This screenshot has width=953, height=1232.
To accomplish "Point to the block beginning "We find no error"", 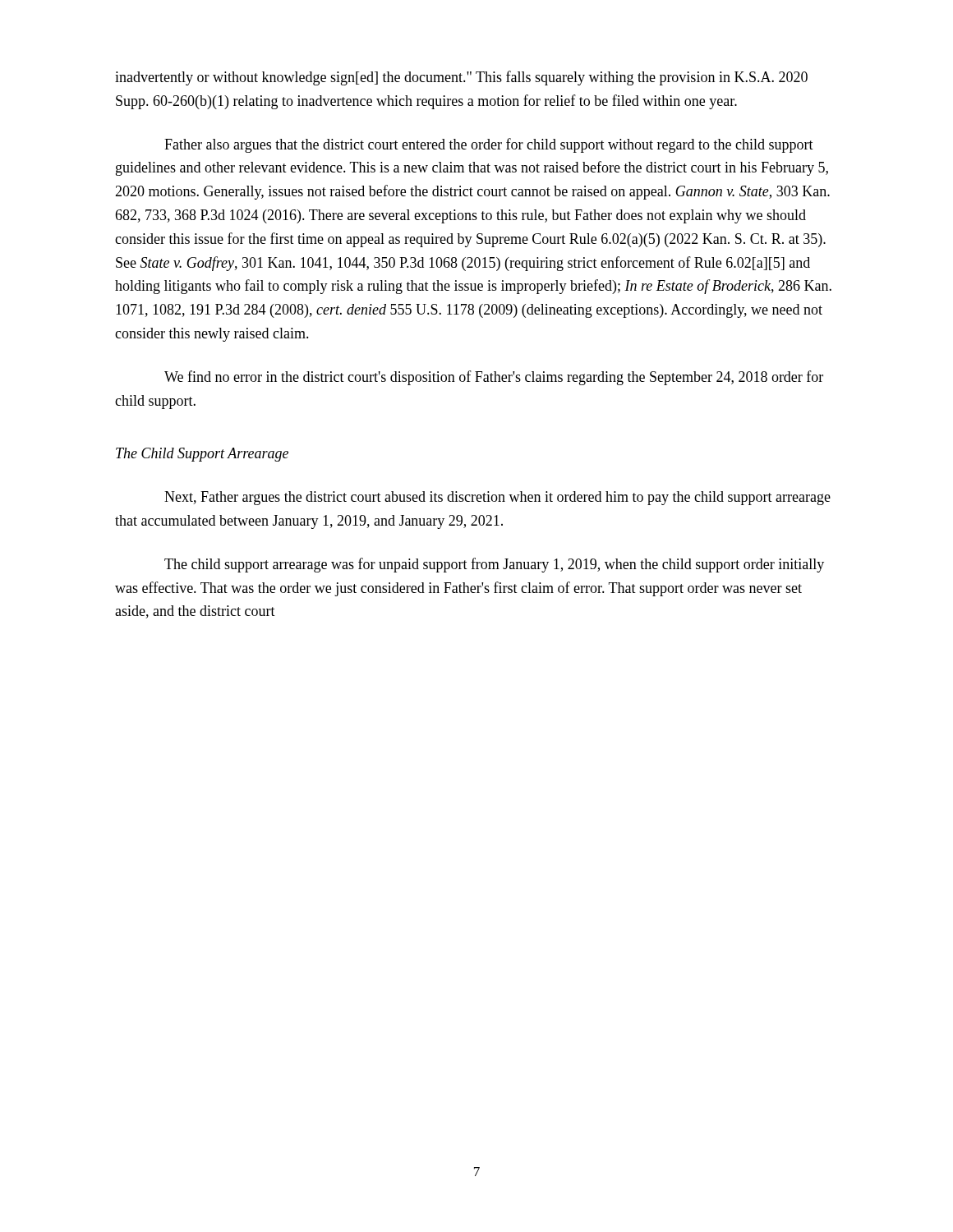I will tap(469, 389).
